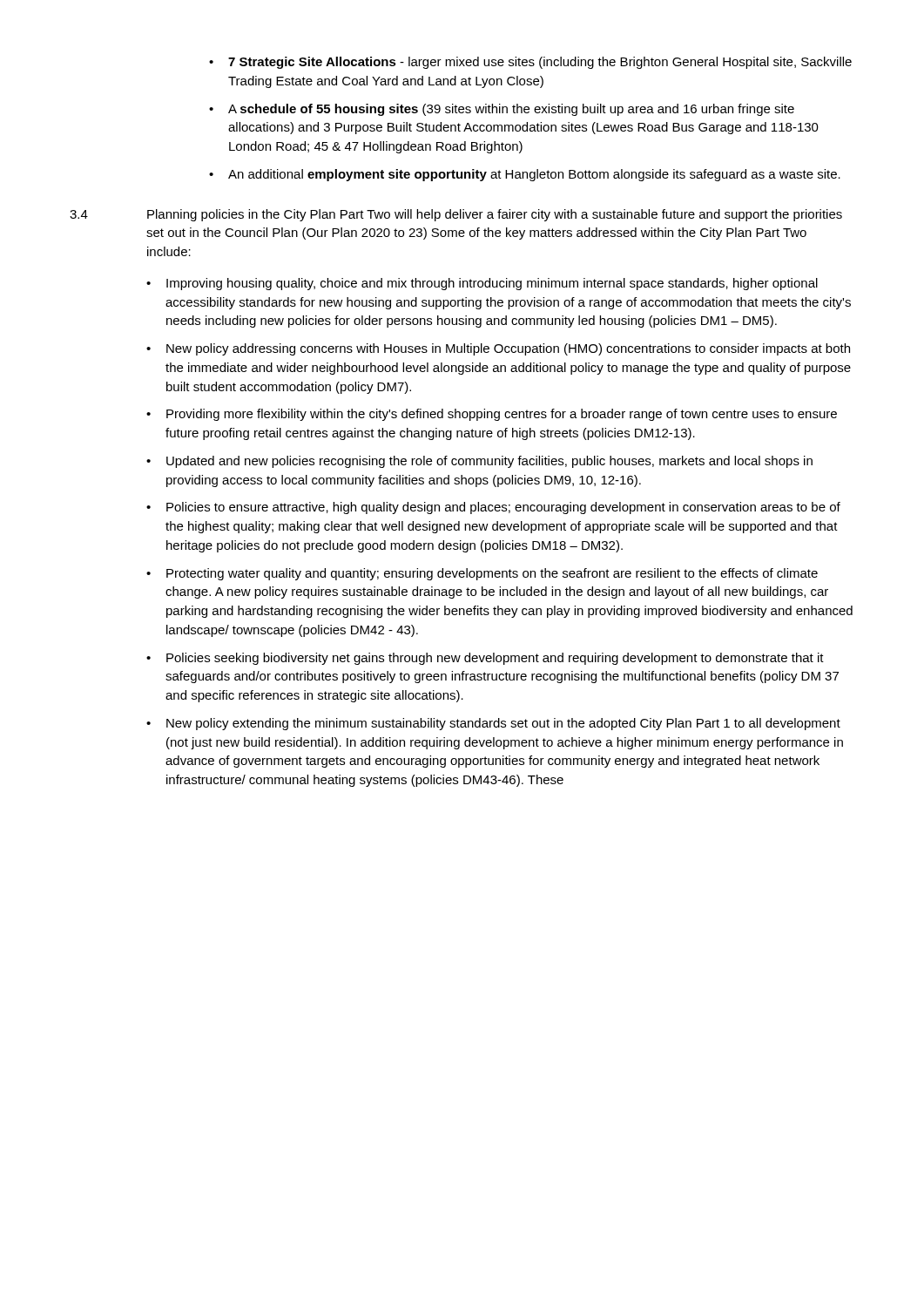Locate the list item that says "Providing more flexibility within"

[x=501, y=423]
